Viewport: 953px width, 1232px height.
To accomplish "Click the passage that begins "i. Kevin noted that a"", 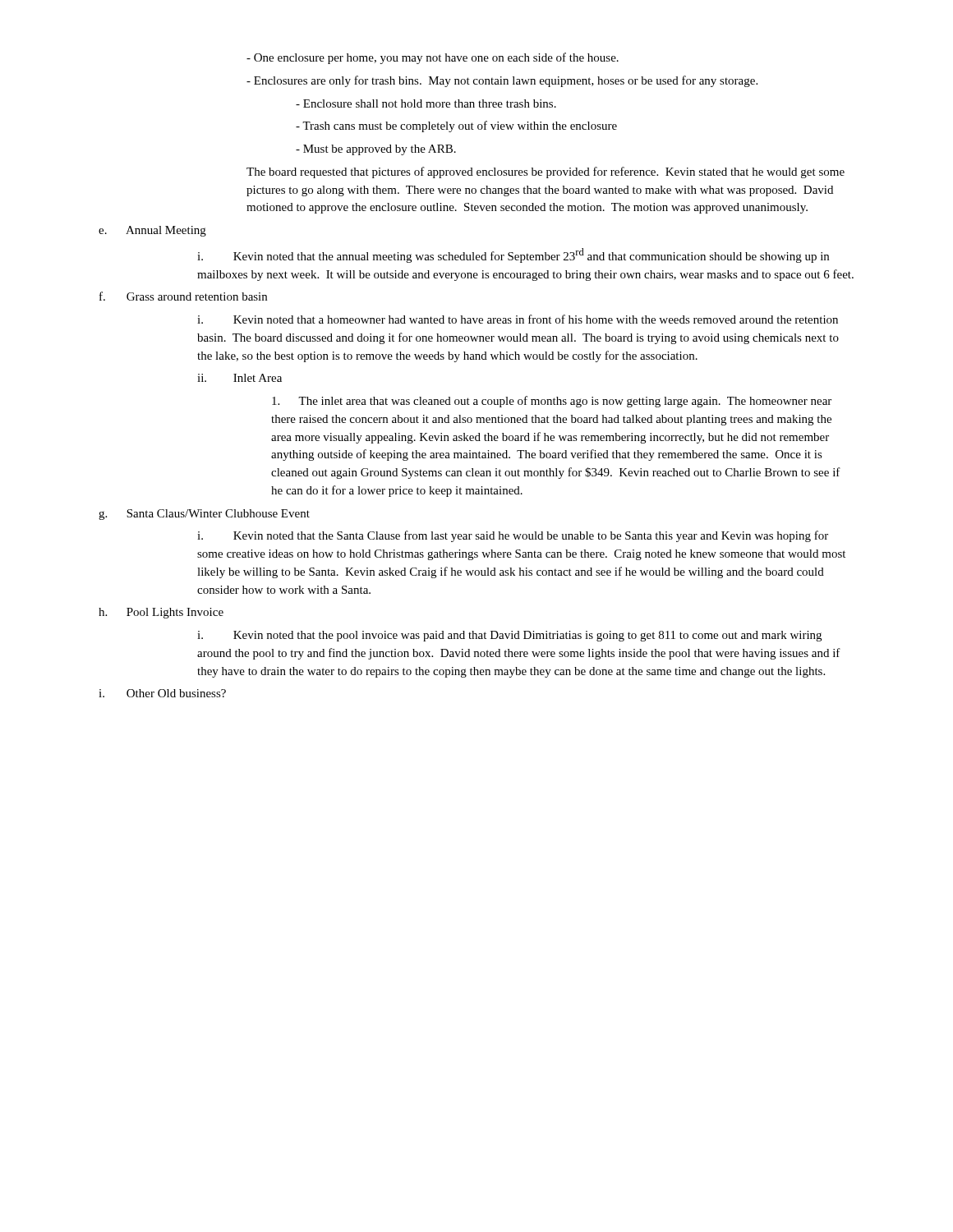I will [526, 338].
